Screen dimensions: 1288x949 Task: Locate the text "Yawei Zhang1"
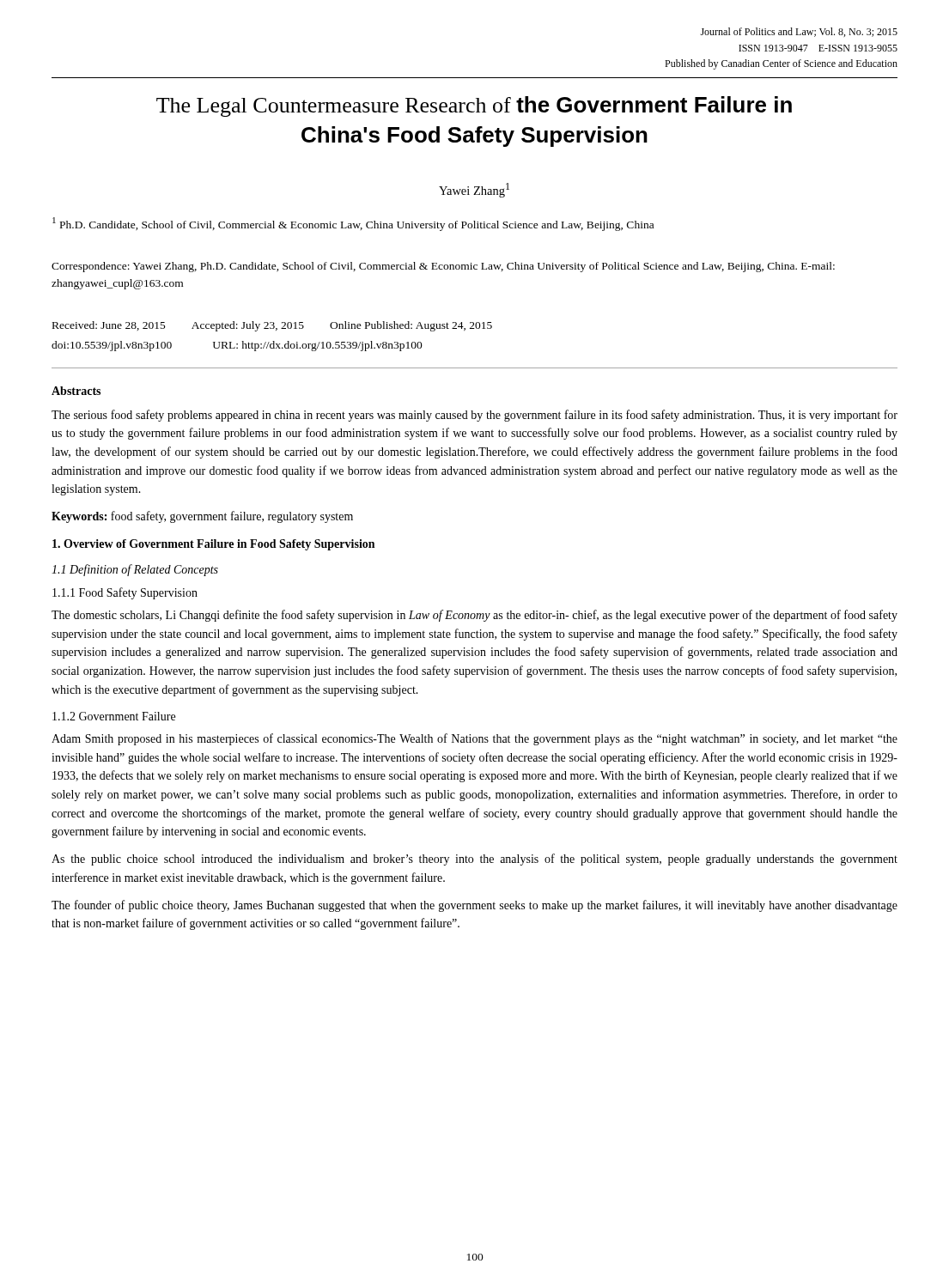(474, 189)
